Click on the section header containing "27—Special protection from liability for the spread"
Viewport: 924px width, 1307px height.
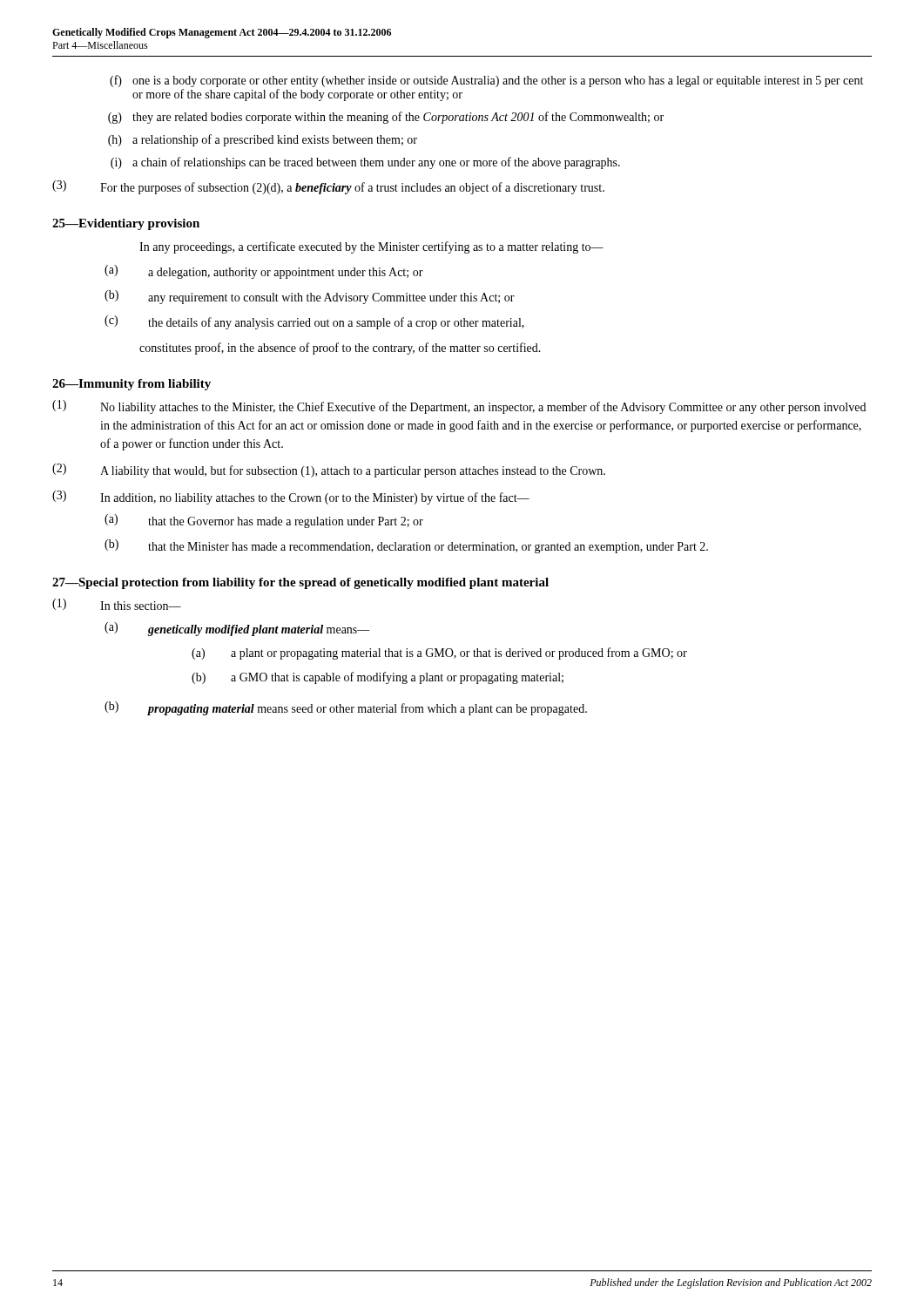[x=301, y=582]
